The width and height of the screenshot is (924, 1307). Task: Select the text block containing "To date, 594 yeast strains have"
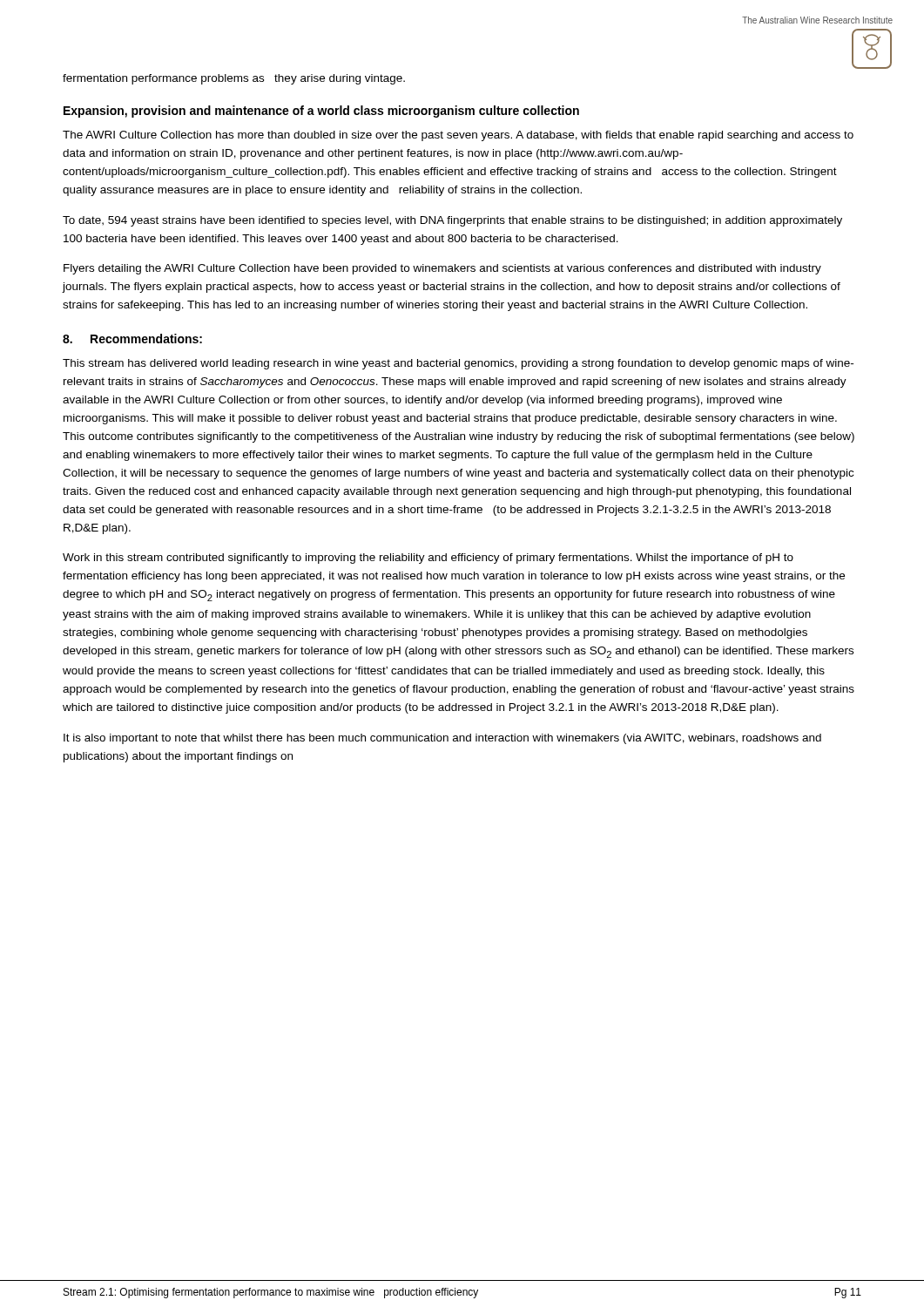453,229
